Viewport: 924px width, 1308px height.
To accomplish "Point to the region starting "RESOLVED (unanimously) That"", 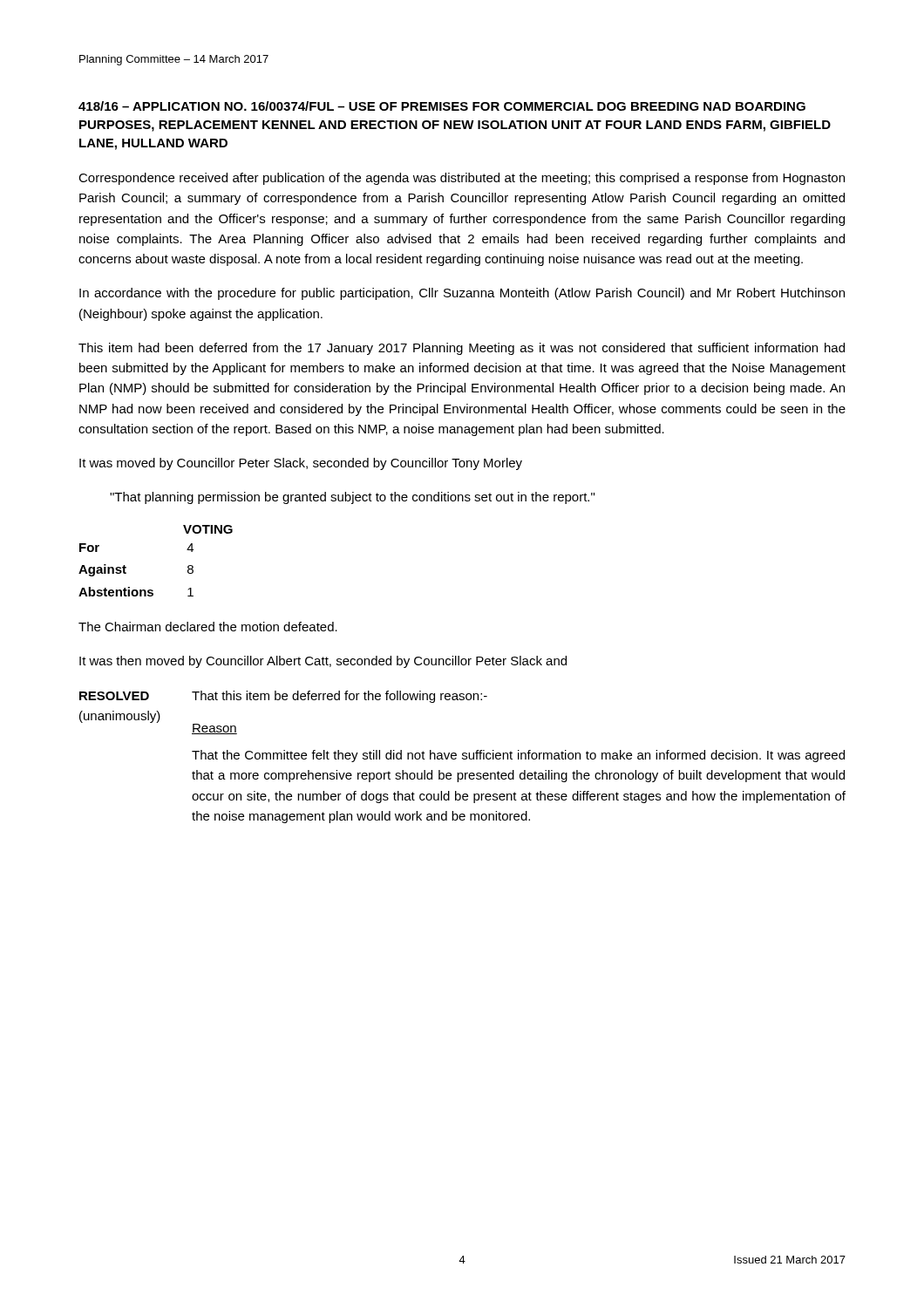I will (x=462, y=755).
